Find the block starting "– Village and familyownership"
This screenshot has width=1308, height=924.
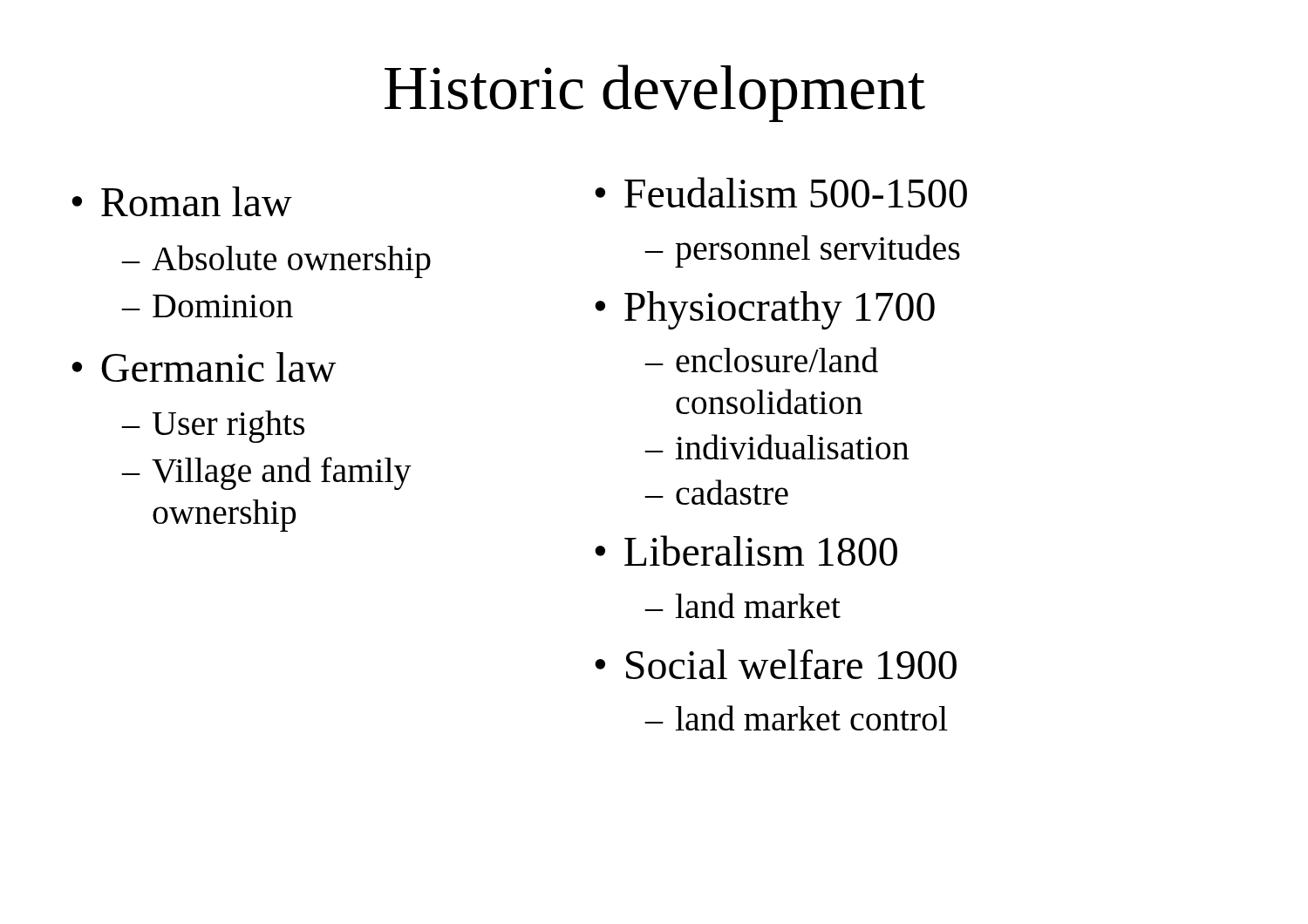pos(267,492)
